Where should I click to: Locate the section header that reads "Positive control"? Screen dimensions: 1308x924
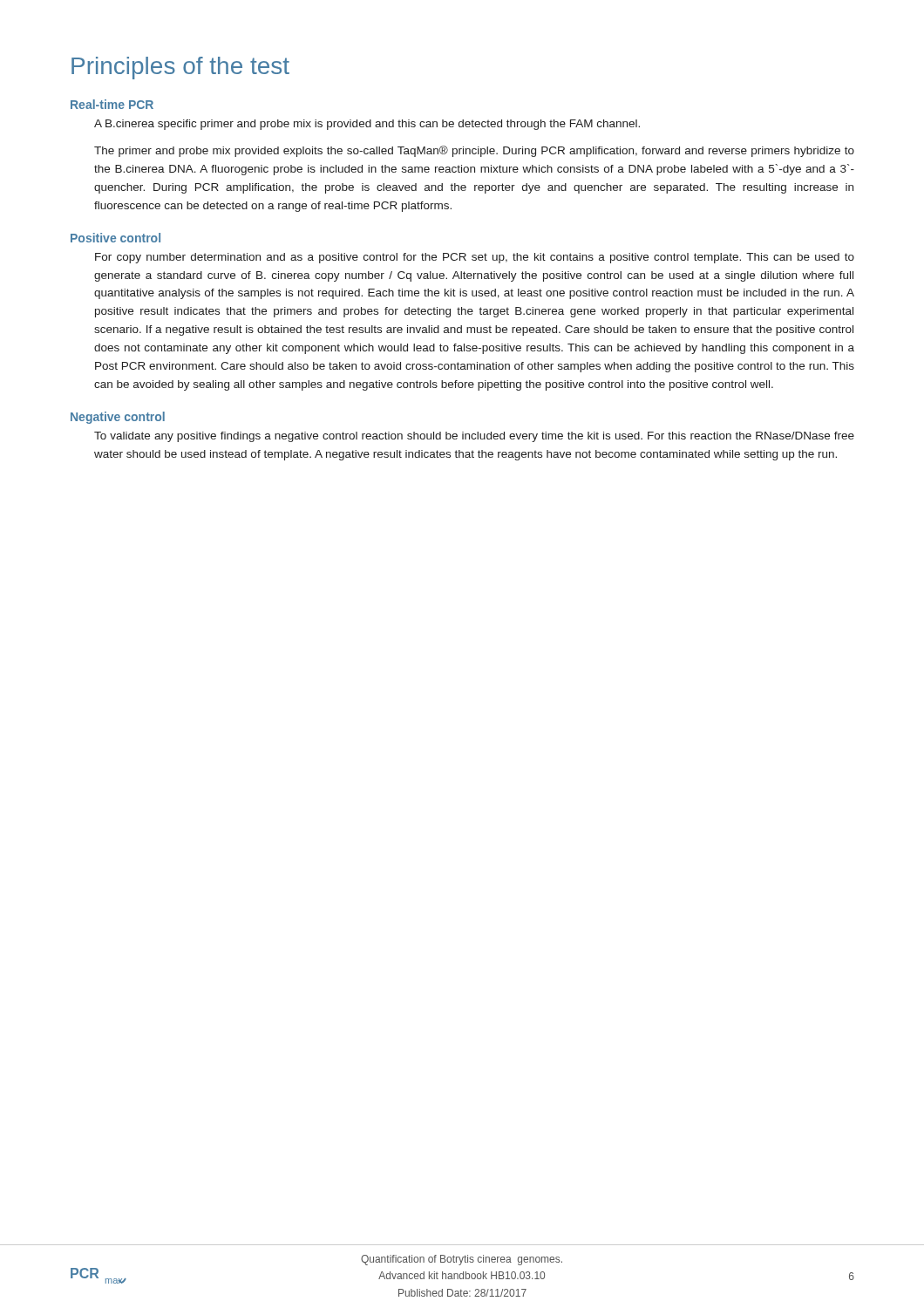click(116, 238)
